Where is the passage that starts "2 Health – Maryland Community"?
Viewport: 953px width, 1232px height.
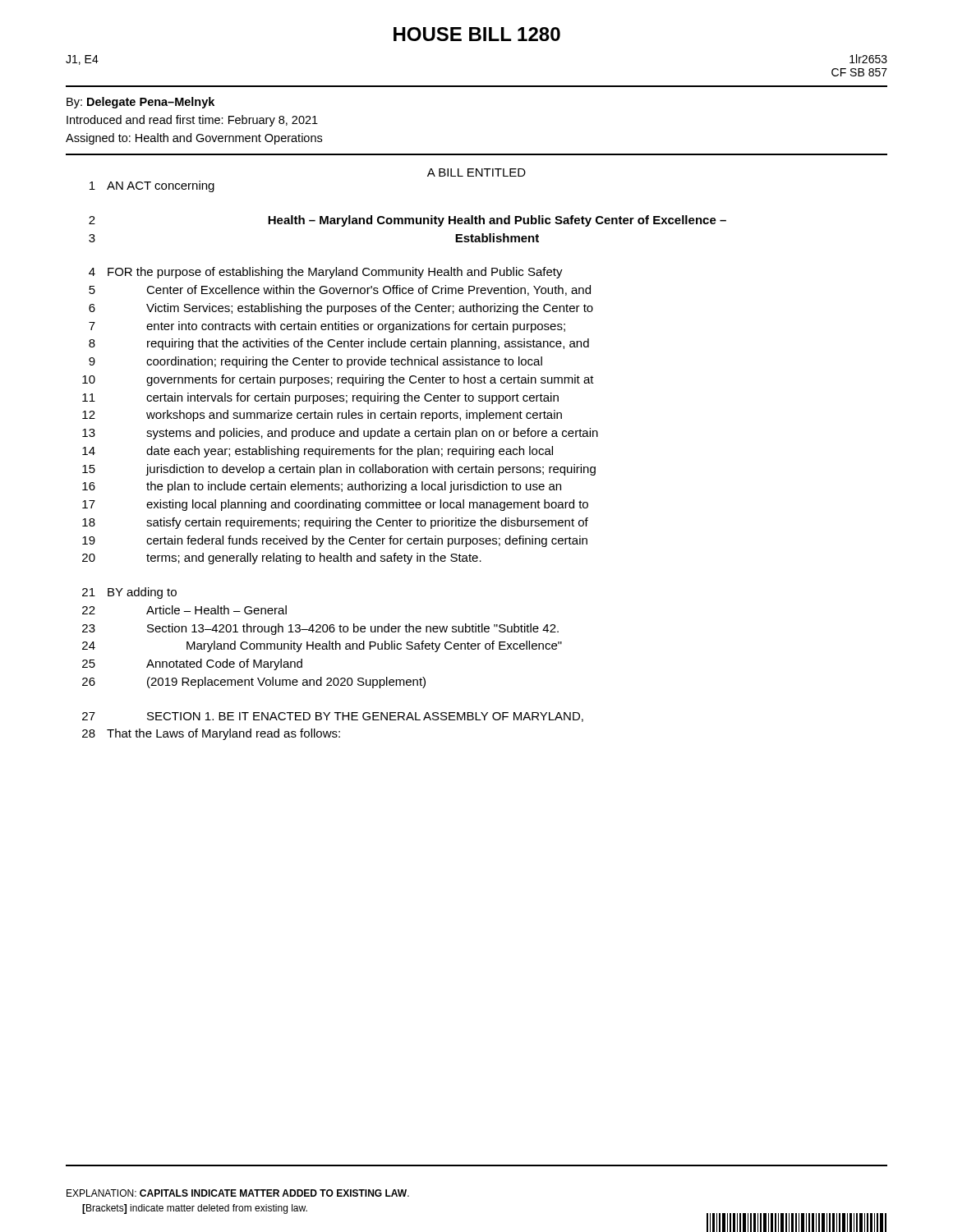476,220
